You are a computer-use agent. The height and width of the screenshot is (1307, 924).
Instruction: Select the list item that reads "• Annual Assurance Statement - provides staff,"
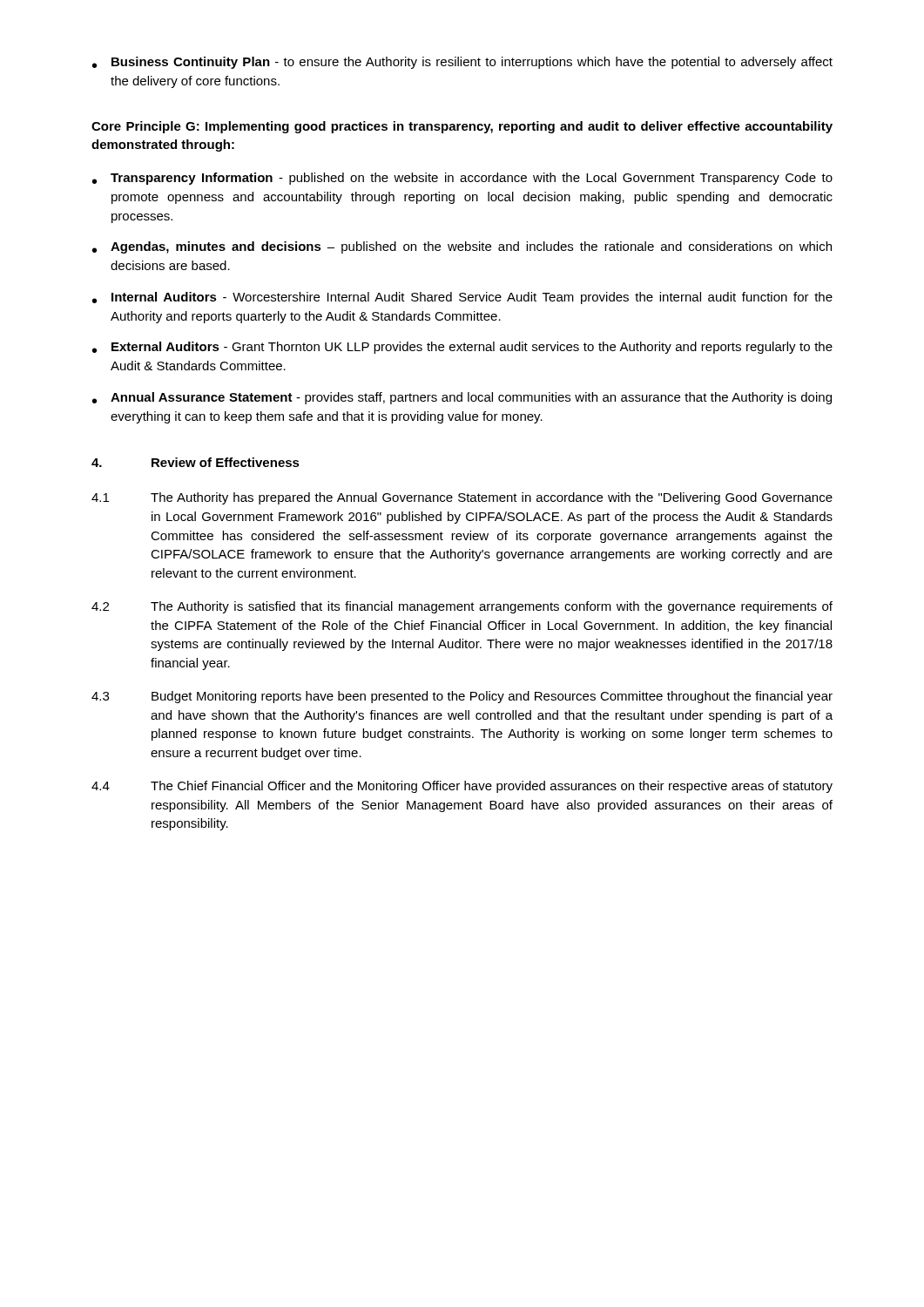coord(462,406)
